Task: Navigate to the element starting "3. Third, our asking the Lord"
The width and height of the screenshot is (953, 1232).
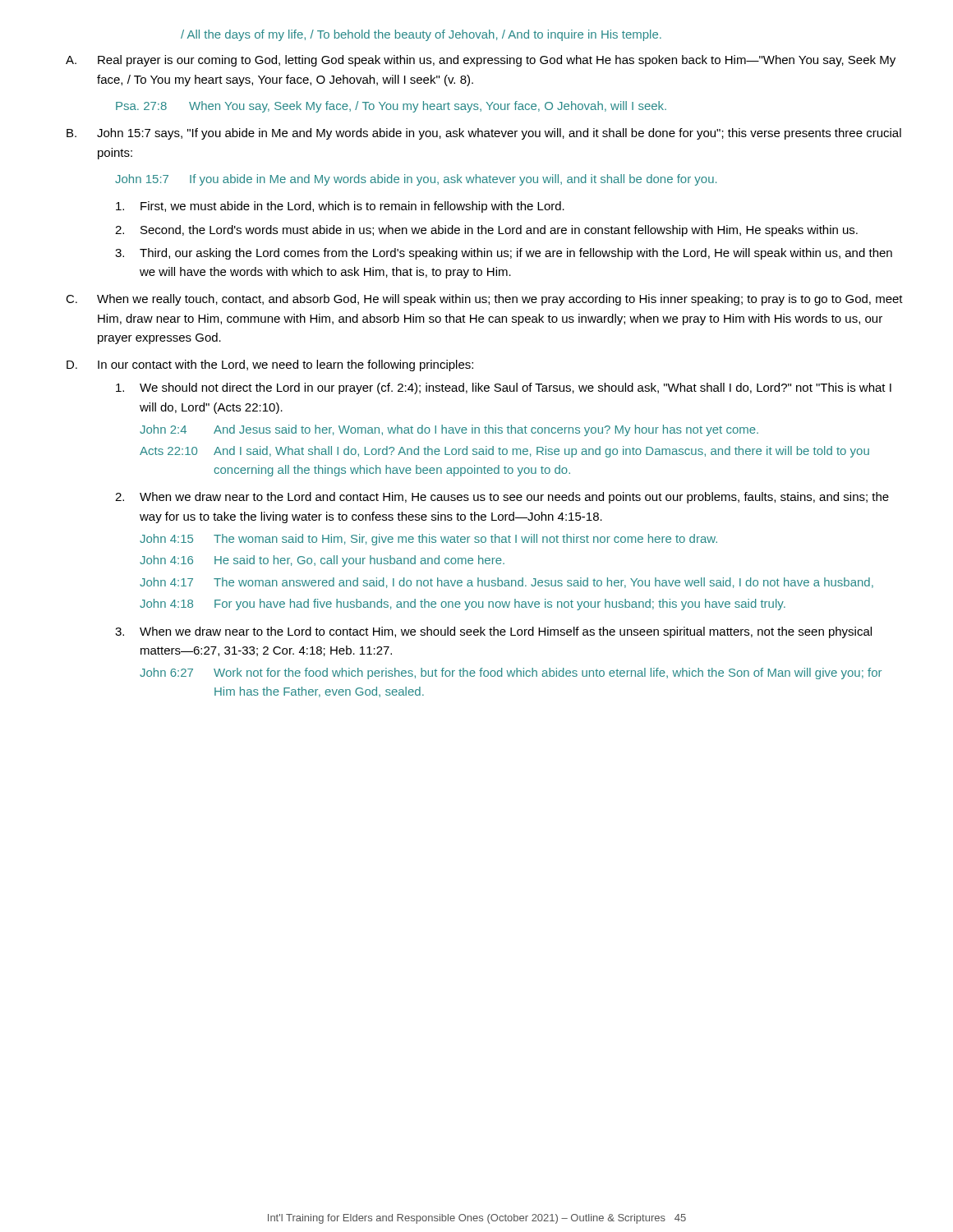Action: coord(509,262)
